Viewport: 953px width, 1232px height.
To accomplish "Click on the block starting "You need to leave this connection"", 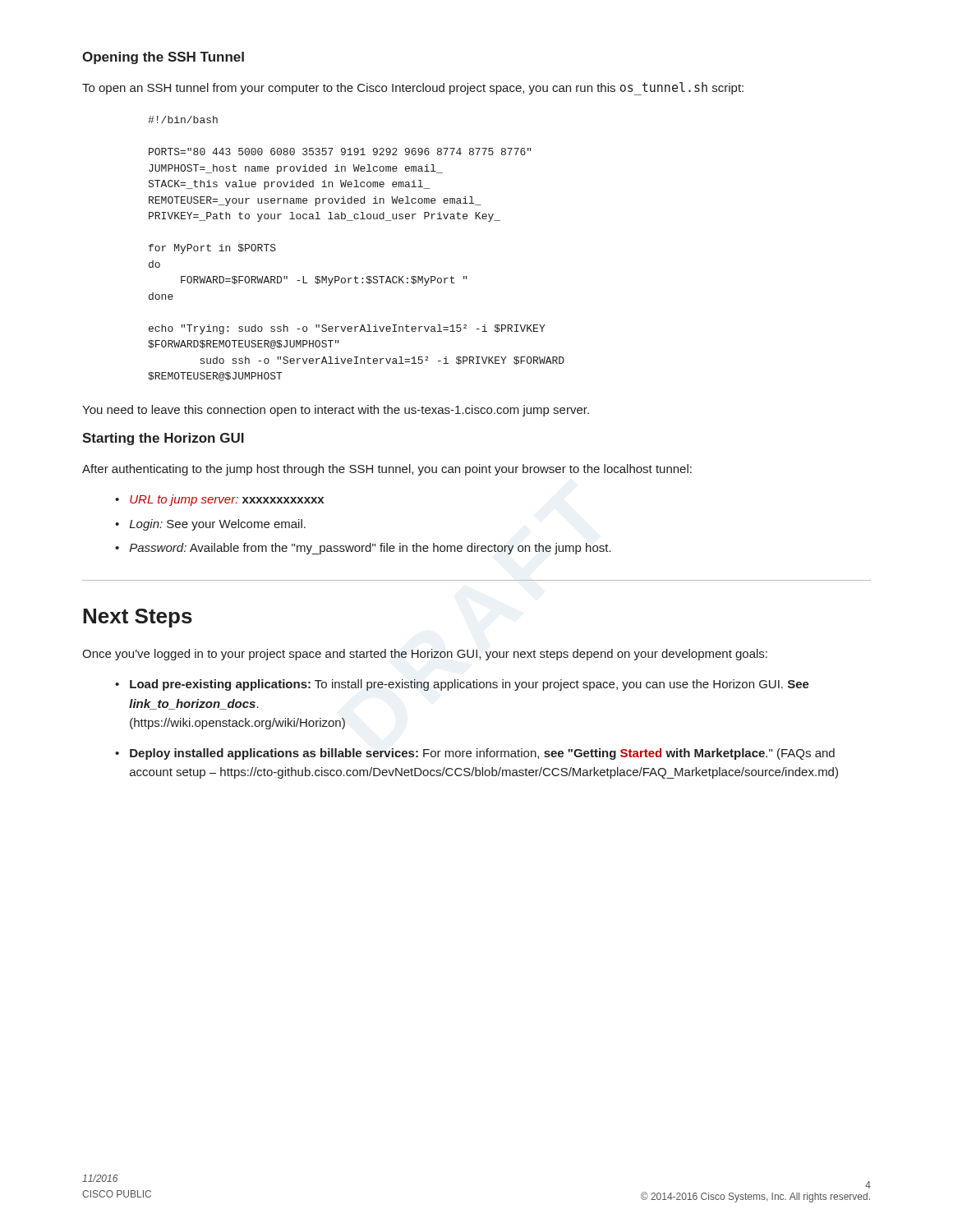I will click(x=476, y=409).
